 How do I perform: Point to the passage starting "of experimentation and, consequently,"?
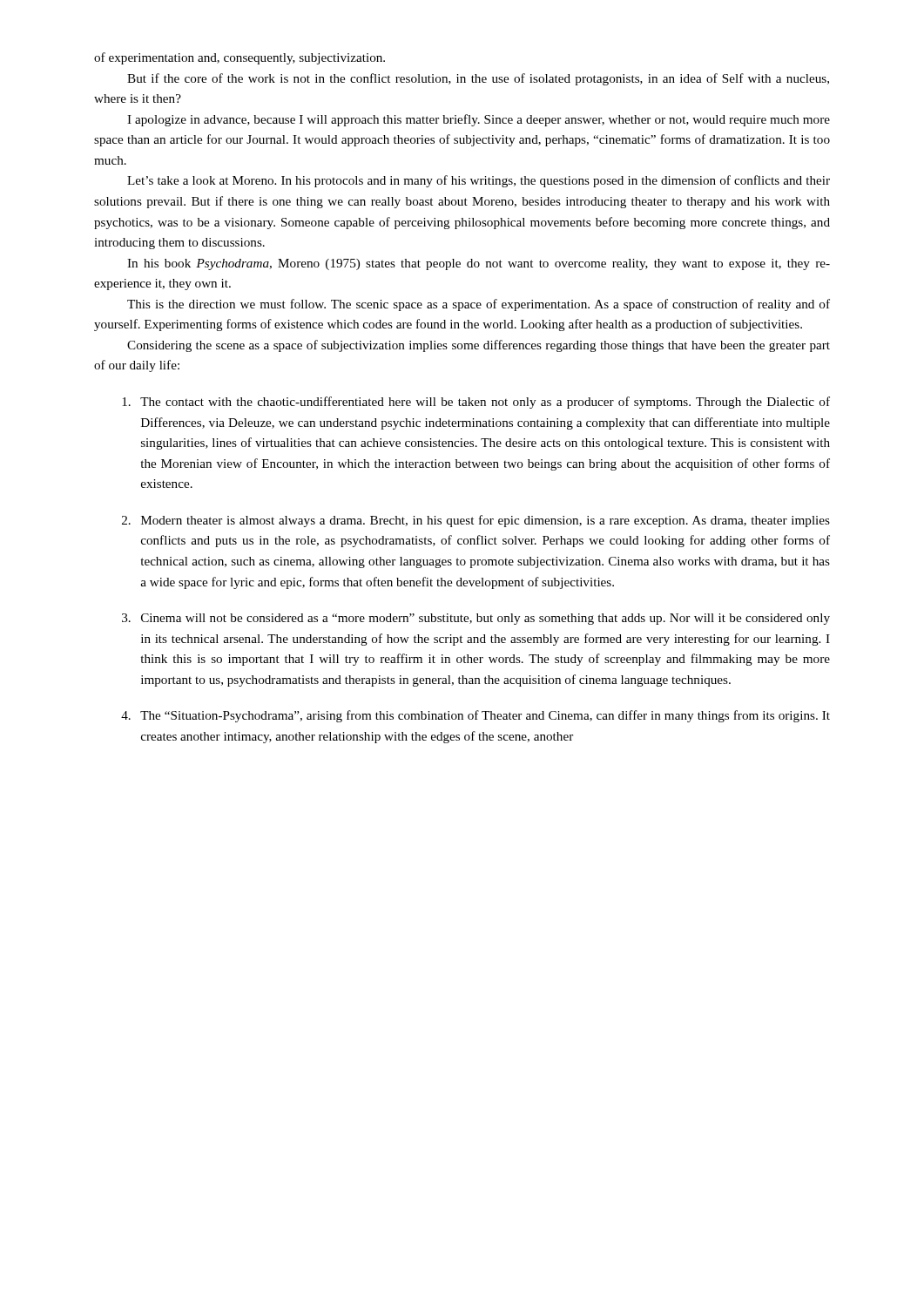[x=239, y=58]
